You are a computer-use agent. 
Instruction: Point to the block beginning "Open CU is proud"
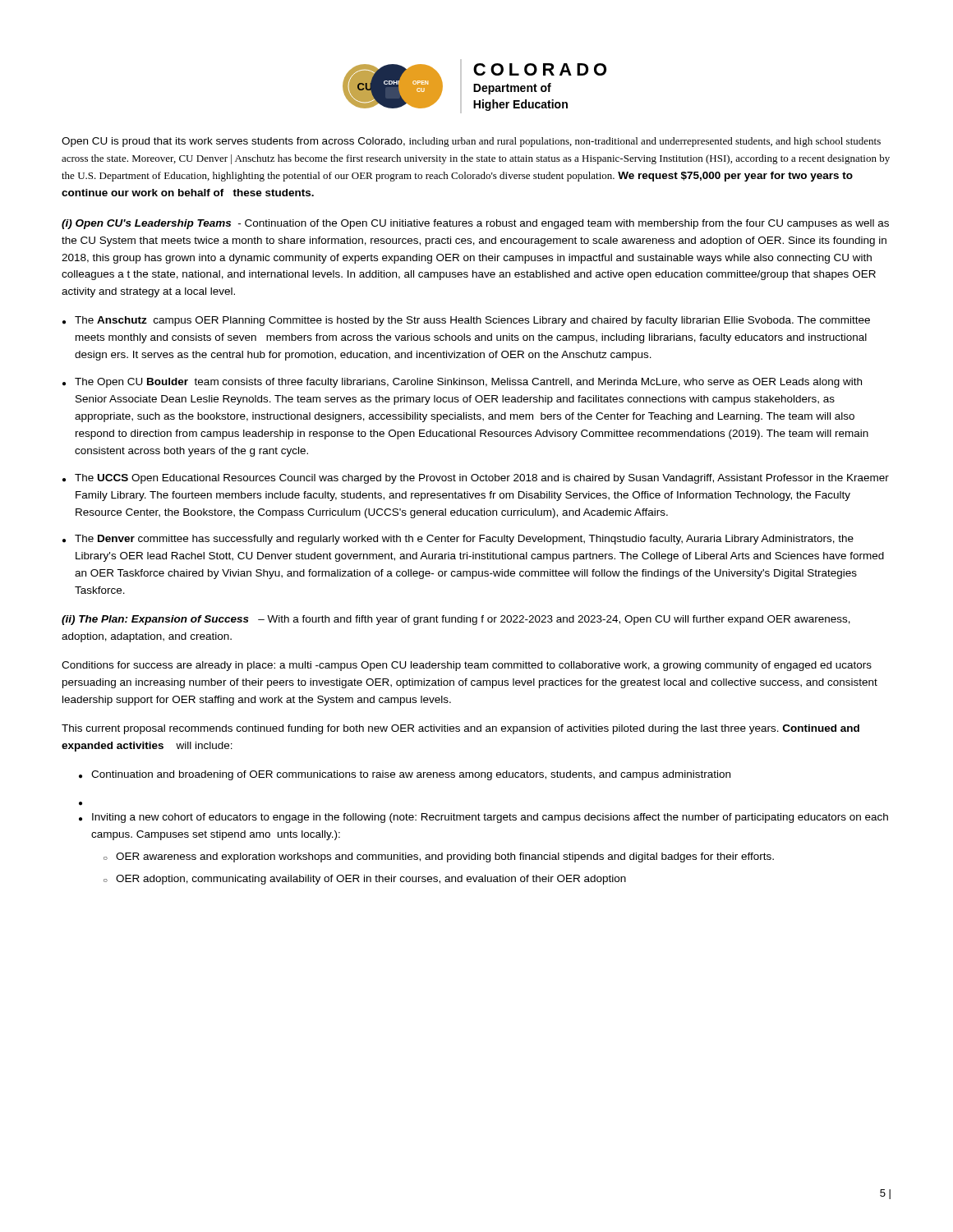476,167
